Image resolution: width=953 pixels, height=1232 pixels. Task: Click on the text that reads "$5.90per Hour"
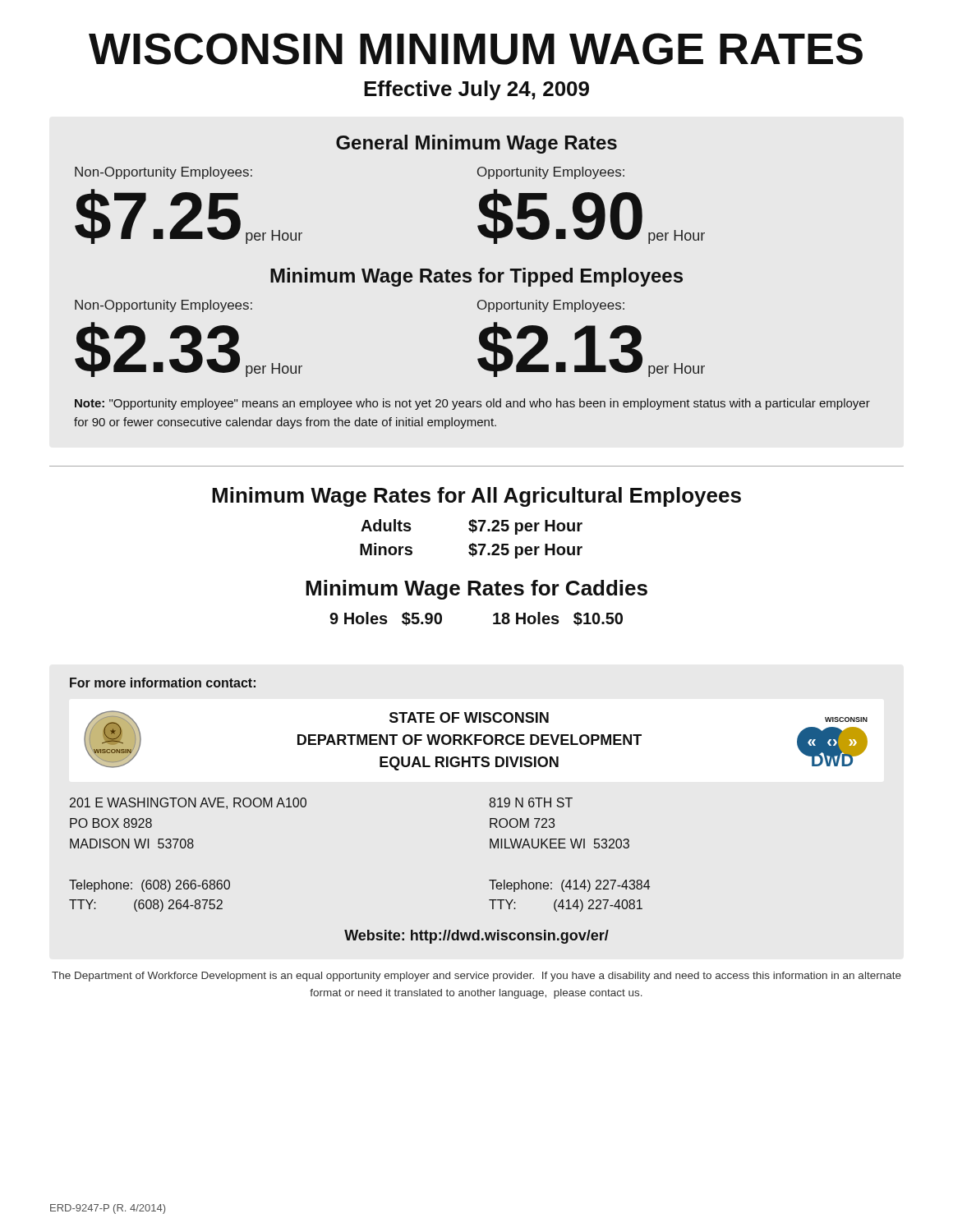coord(591,216)
